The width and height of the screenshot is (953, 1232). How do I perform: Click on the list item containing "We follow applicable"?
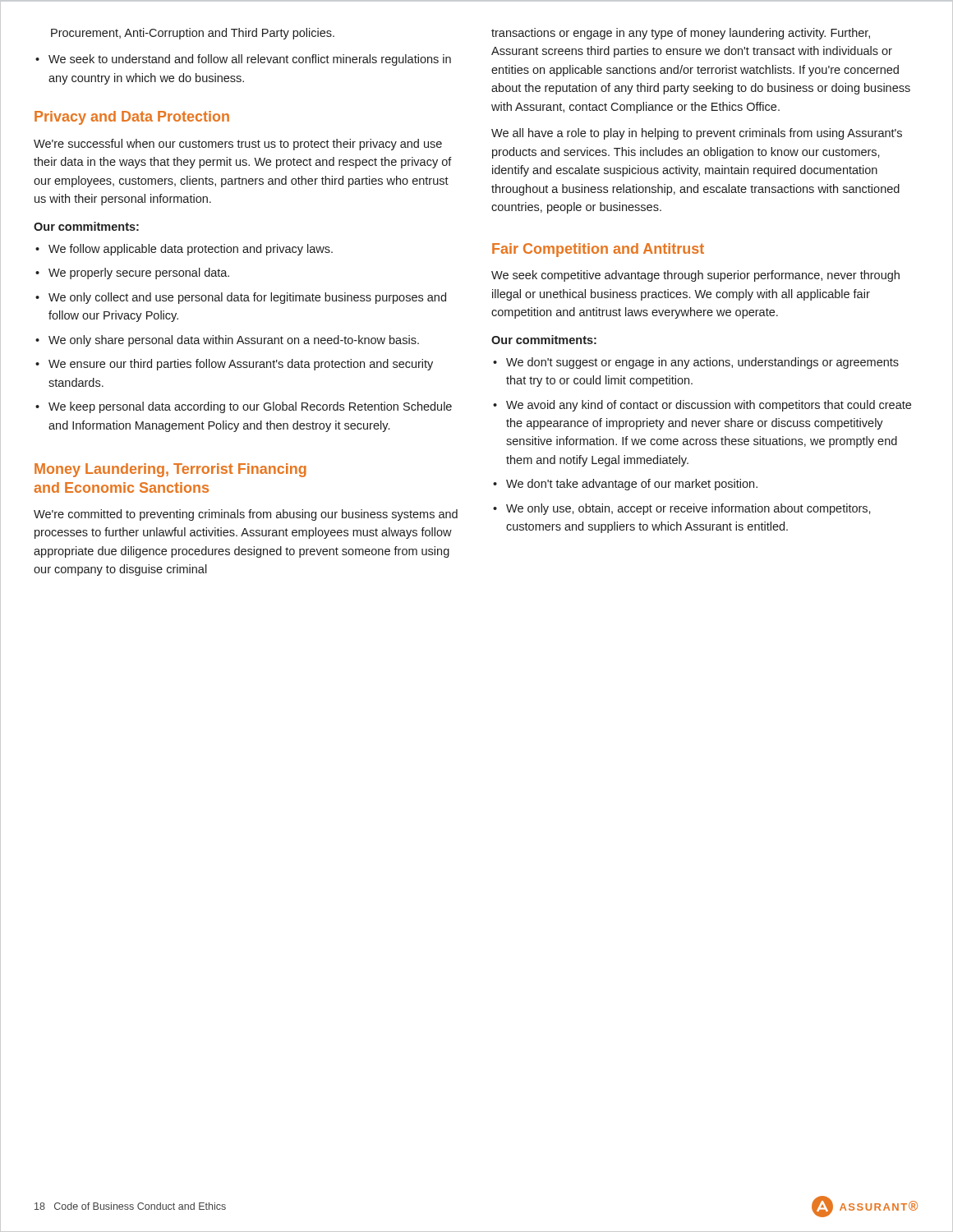tap(191, 249)
